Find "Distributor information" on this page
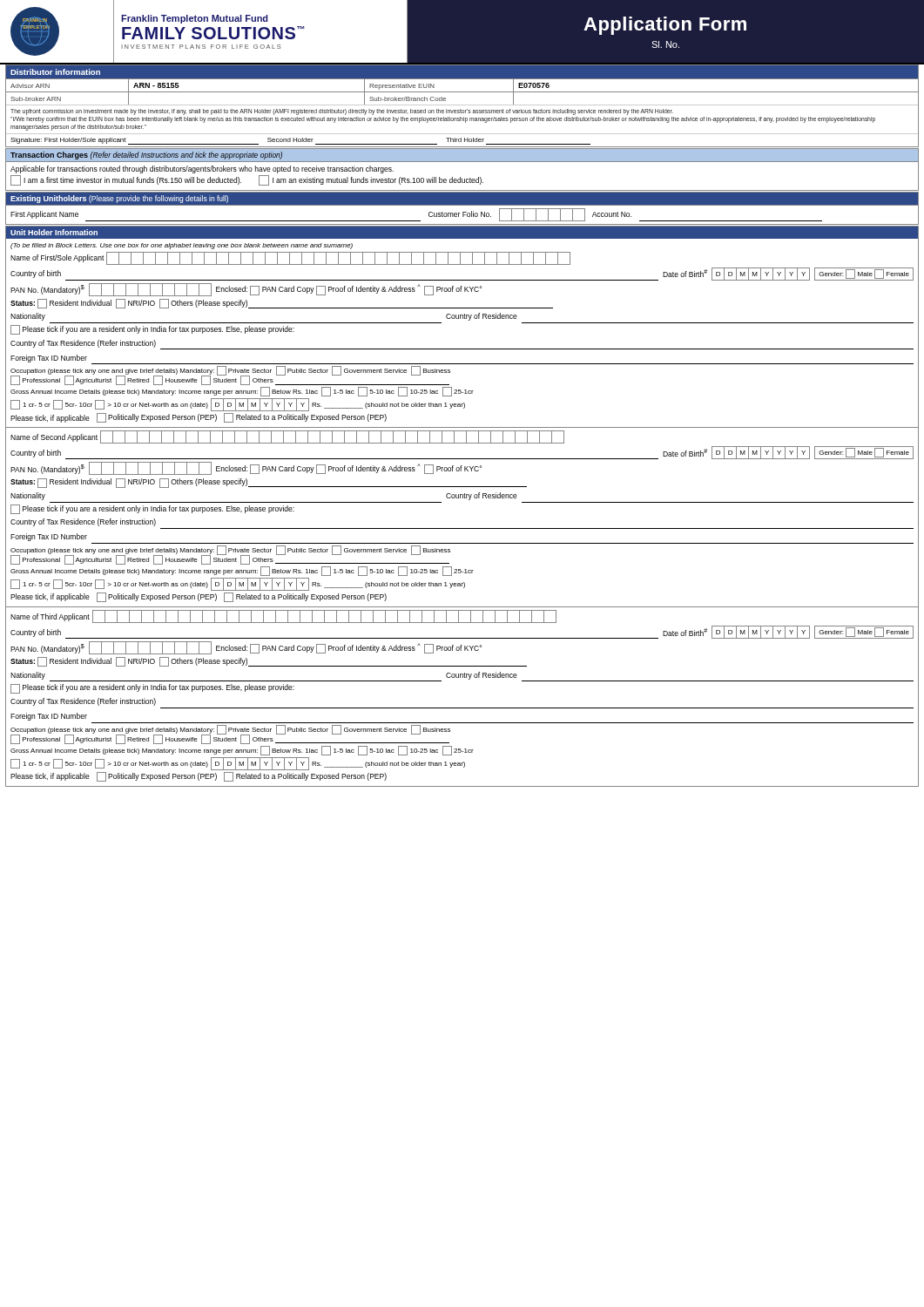This screenshot has height=1307, width=924. pyautogui.click(x=55, y=72)
